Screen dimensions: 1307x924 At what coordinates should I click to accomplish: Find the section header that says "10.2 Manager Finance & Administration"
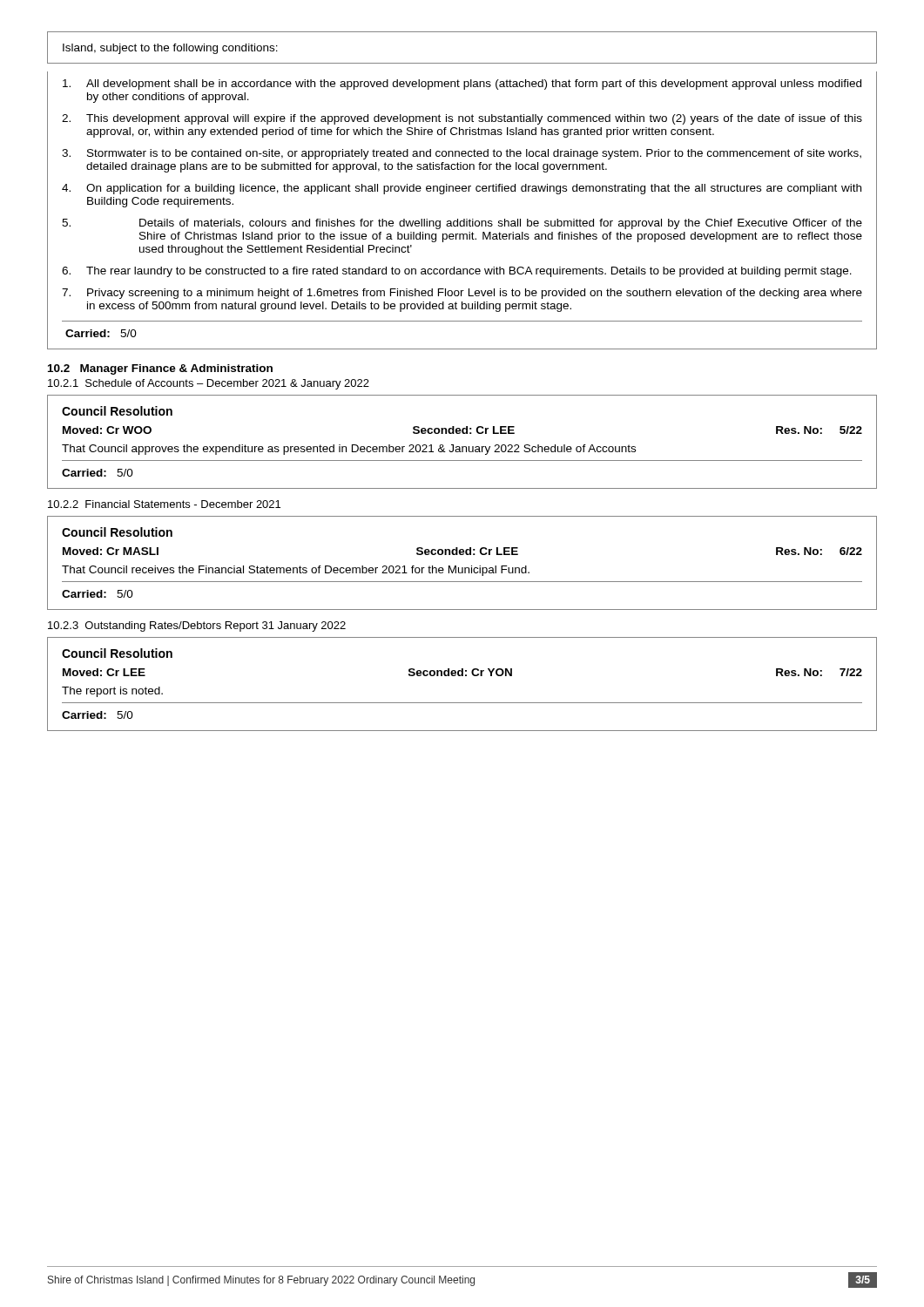160,368
